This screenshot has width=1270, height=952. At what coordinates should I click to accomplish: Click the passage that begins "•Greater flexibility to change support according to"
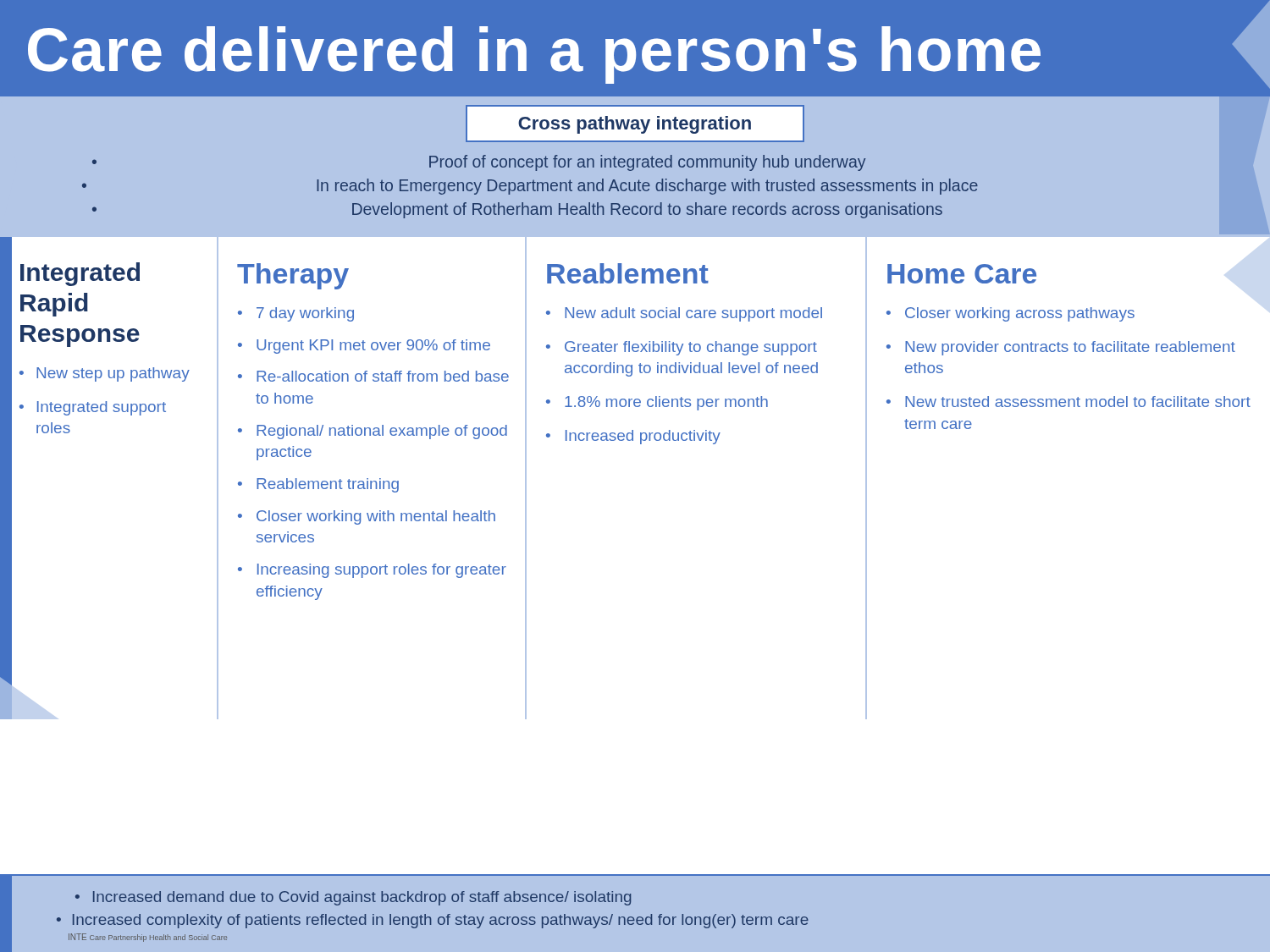click(682, 356)
